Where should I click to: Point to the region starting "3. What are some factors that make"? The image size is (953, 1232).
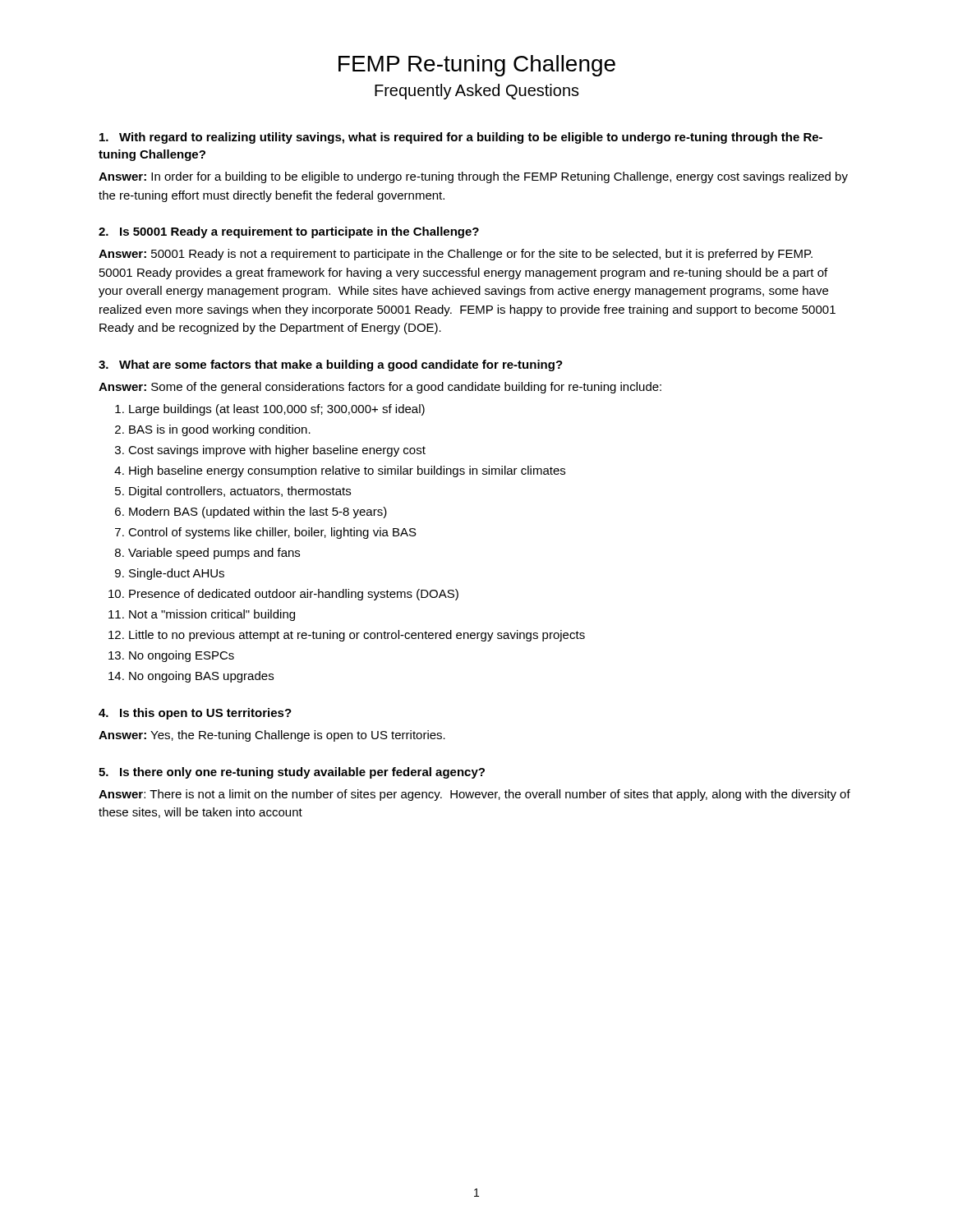331,365
